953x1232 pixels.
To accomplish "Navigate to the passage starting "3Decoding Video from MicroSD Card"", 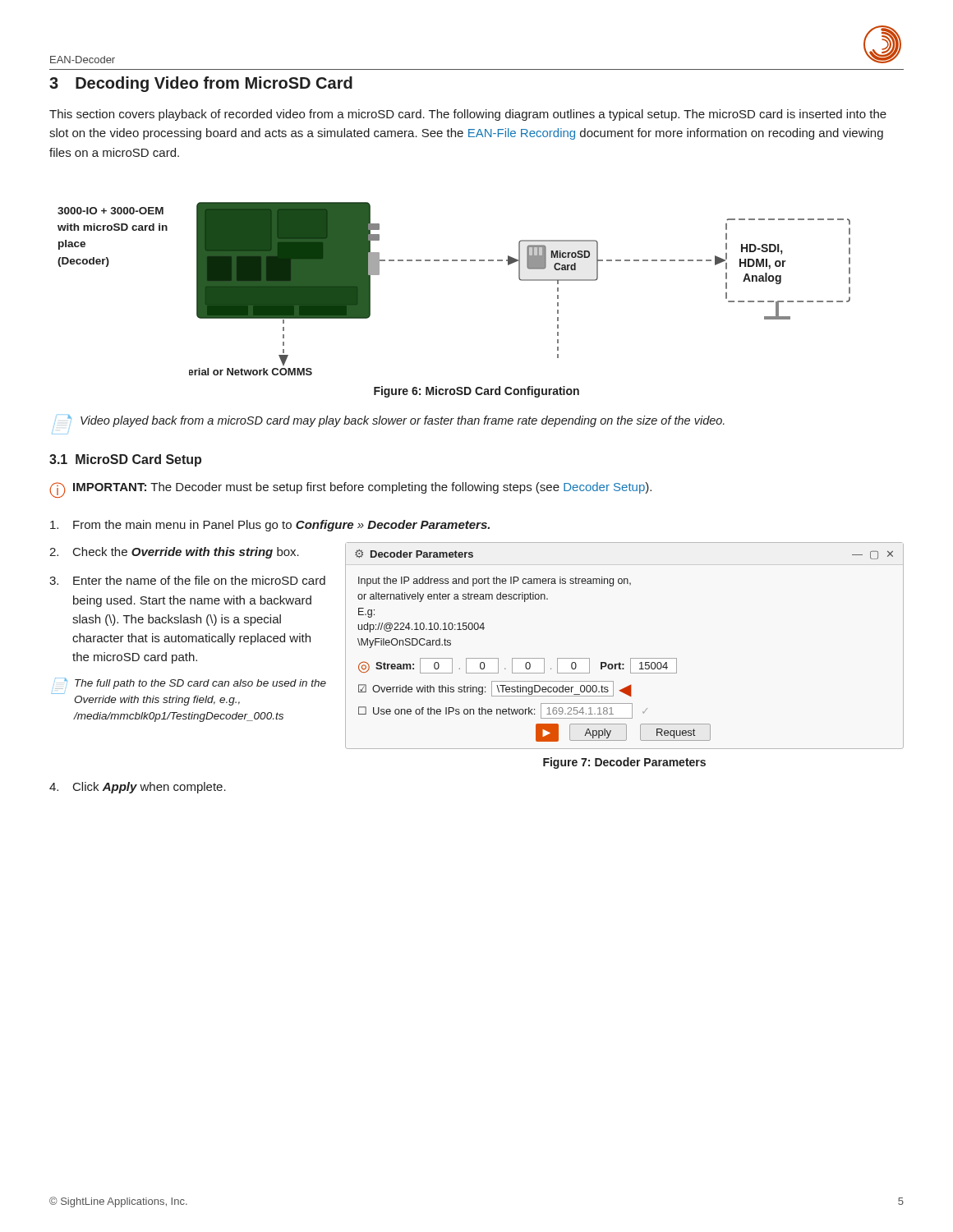I will [201, 83].
